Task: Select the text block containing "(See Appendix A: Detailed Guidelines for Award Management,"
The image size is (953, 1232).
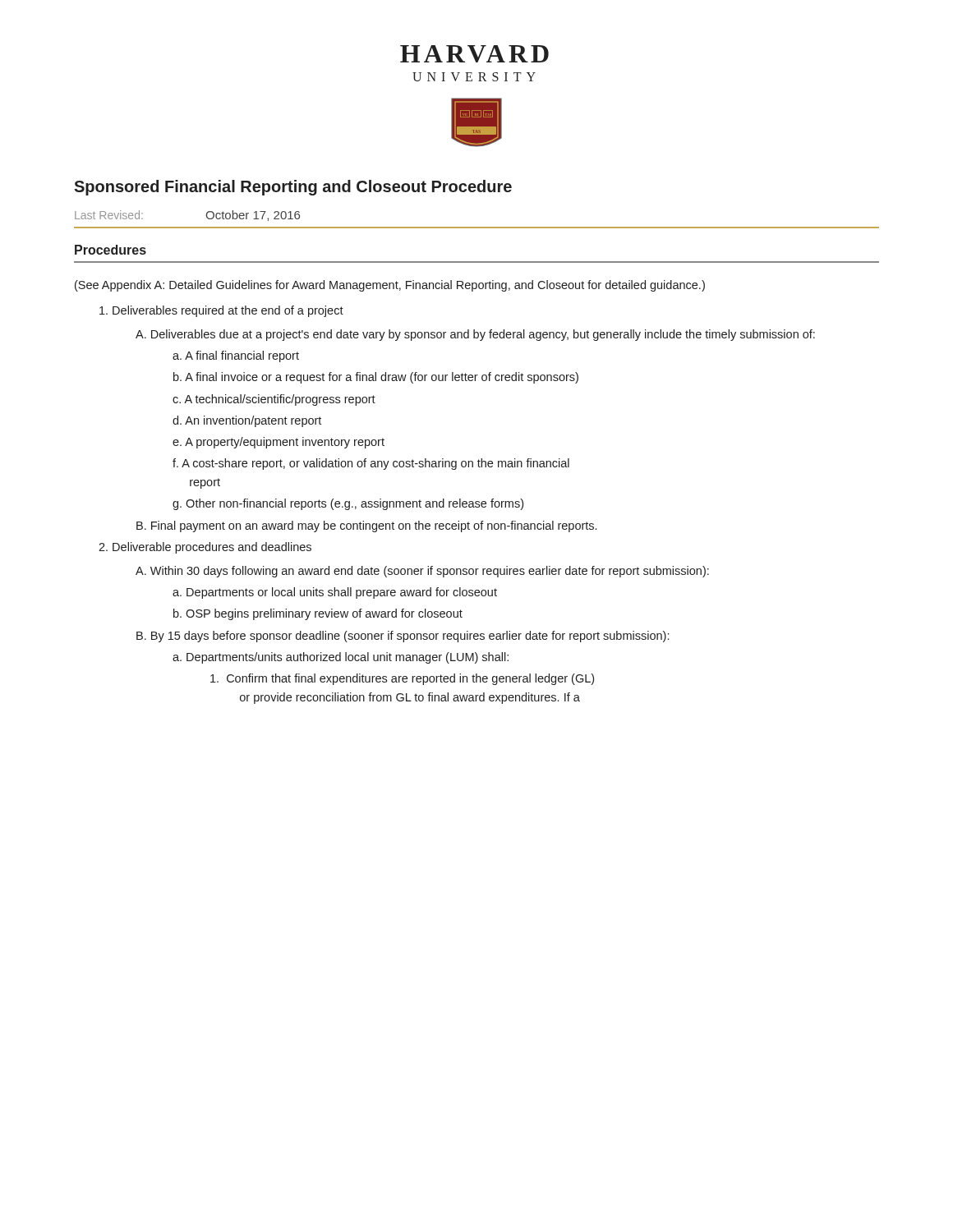Action: point(390,285)
